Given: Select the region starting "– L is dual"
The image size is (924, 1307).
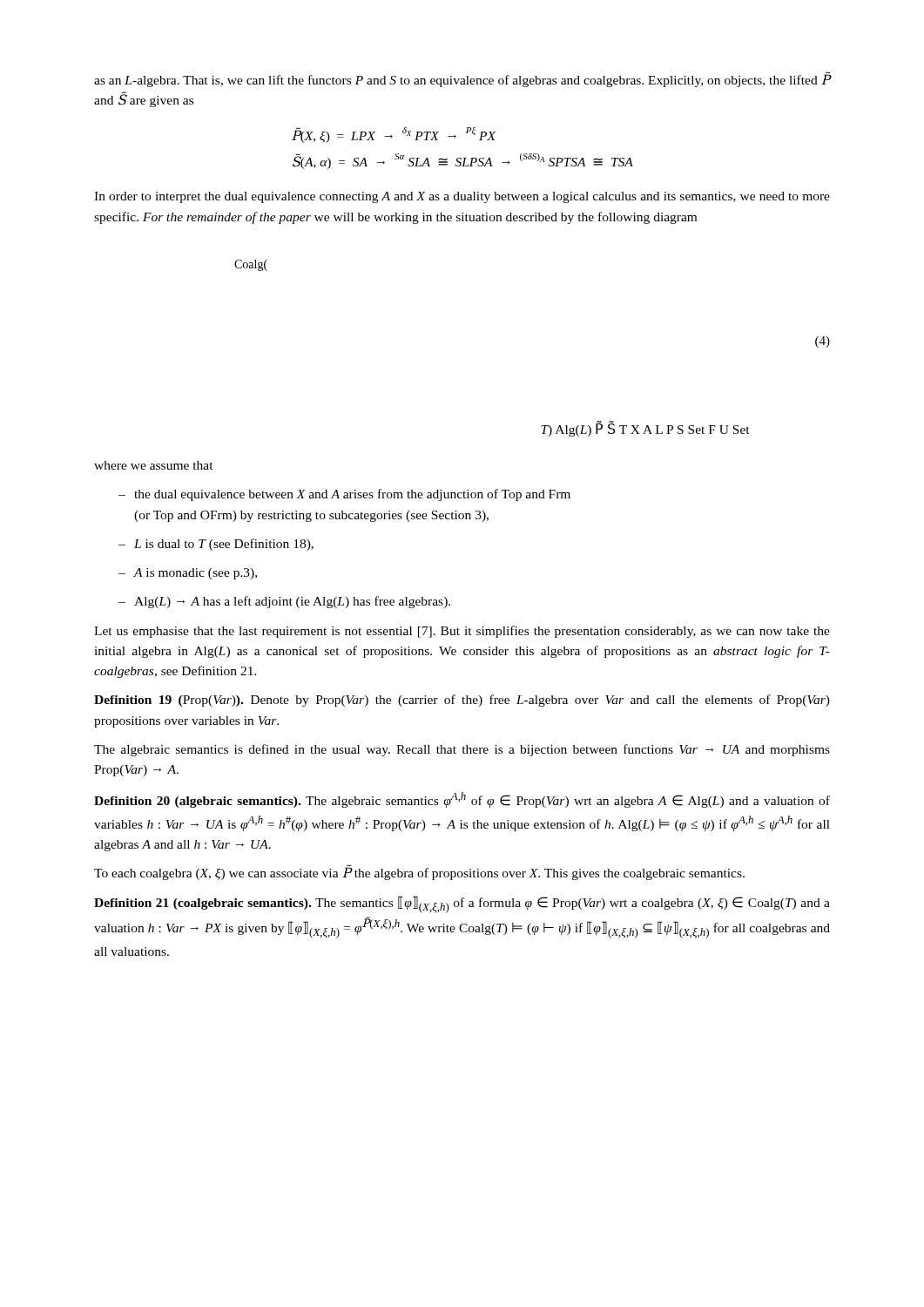Looking at the screenshot, I should (x=216, y=545).
